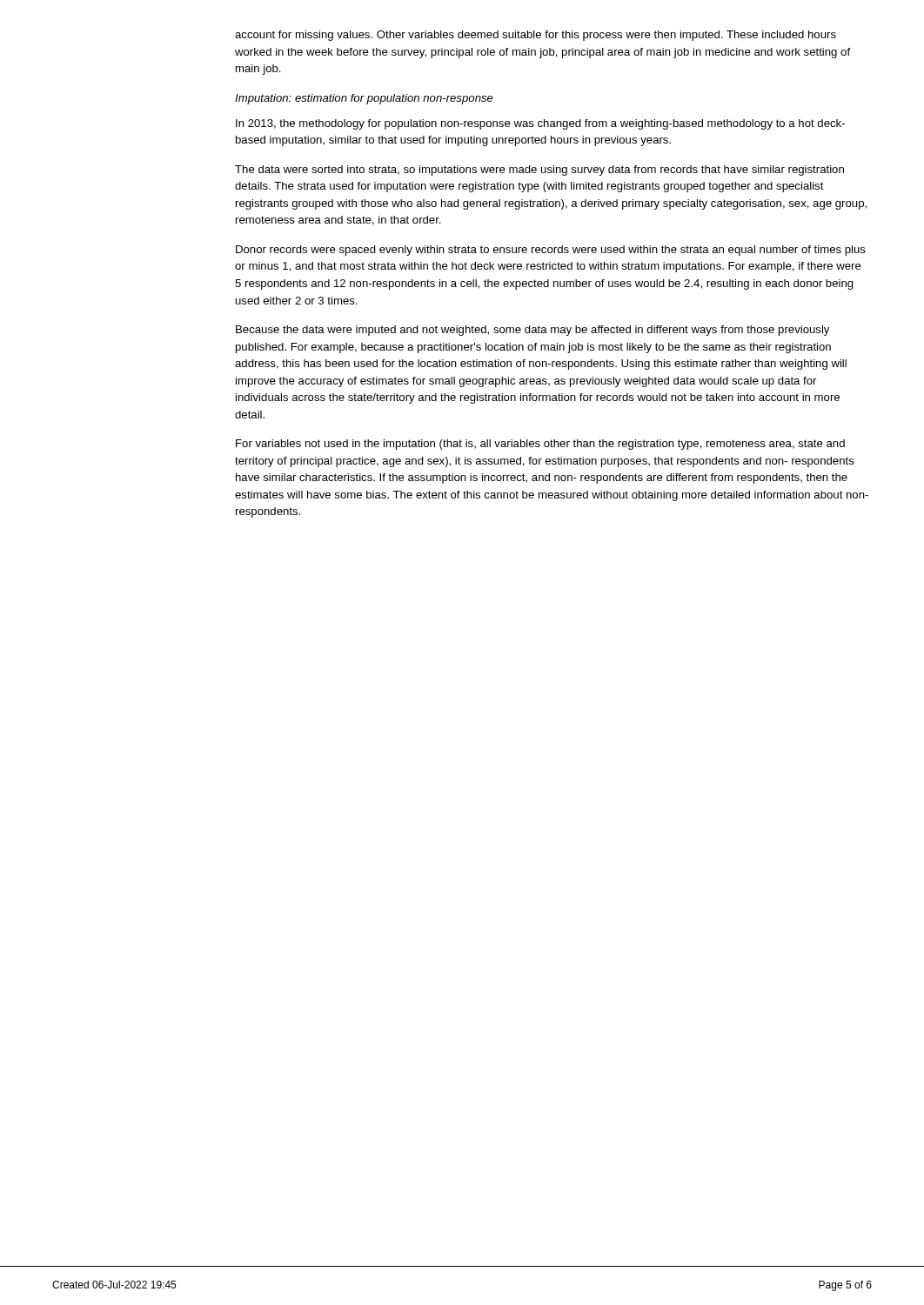
Task: Navigate to the passage starting "In 2013, the methodology"
Action: point(540,131)
